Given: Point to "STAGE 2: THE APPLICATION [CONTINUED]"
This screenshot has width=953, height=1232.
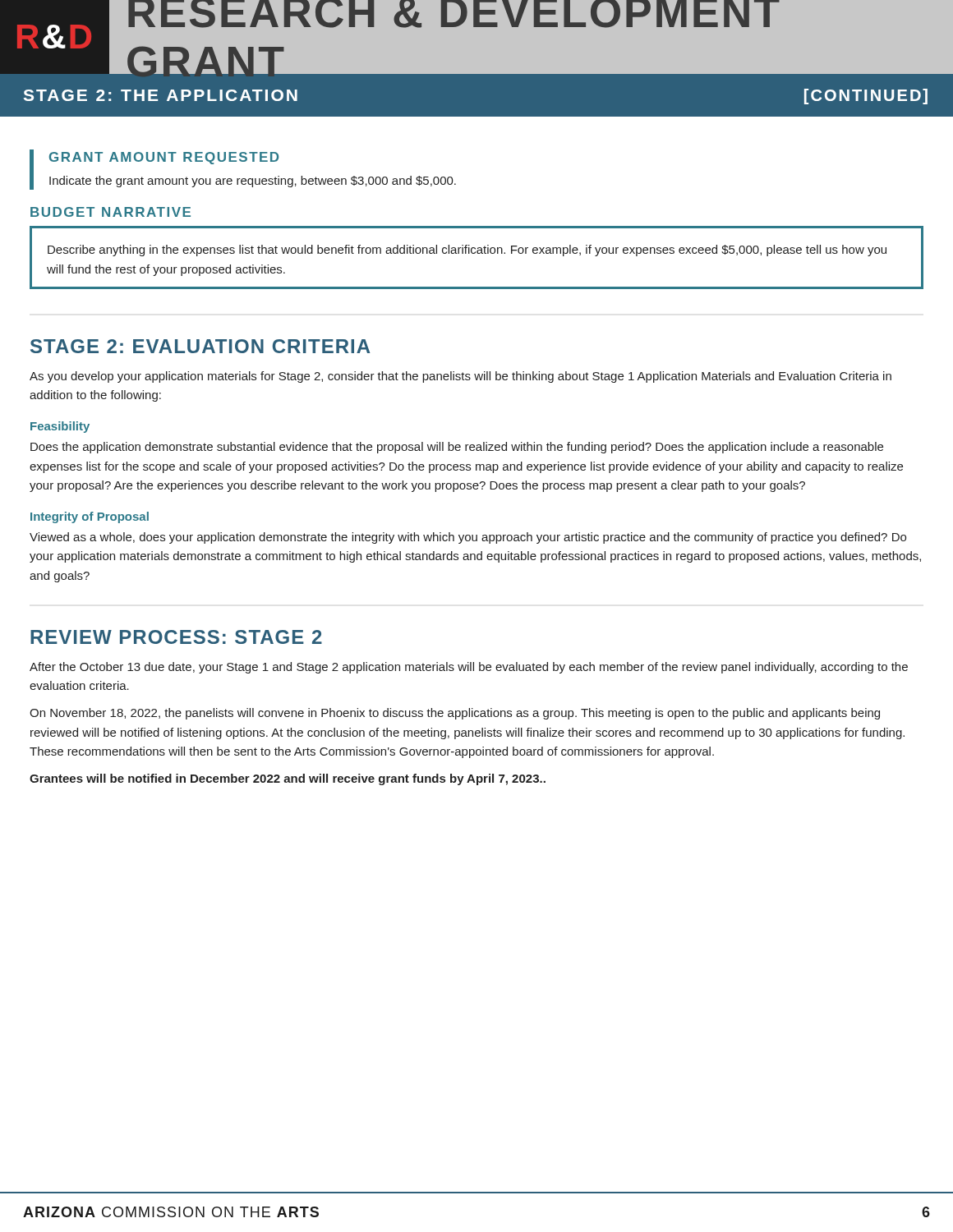Looking at the screenshot, I should coord(152,96).
